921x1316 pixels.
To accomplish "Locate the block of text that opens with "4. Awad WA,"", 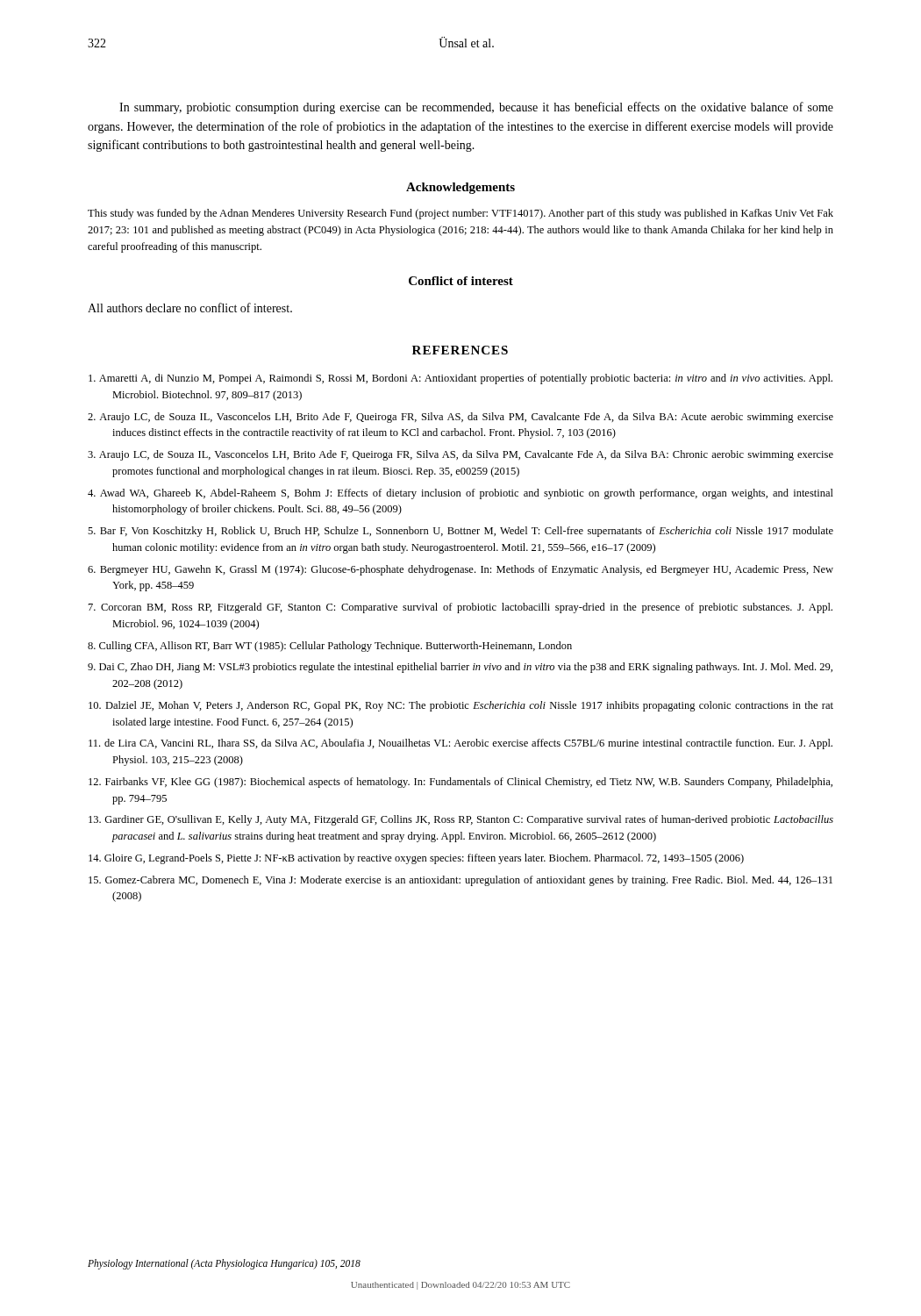I will click(460, 501).
